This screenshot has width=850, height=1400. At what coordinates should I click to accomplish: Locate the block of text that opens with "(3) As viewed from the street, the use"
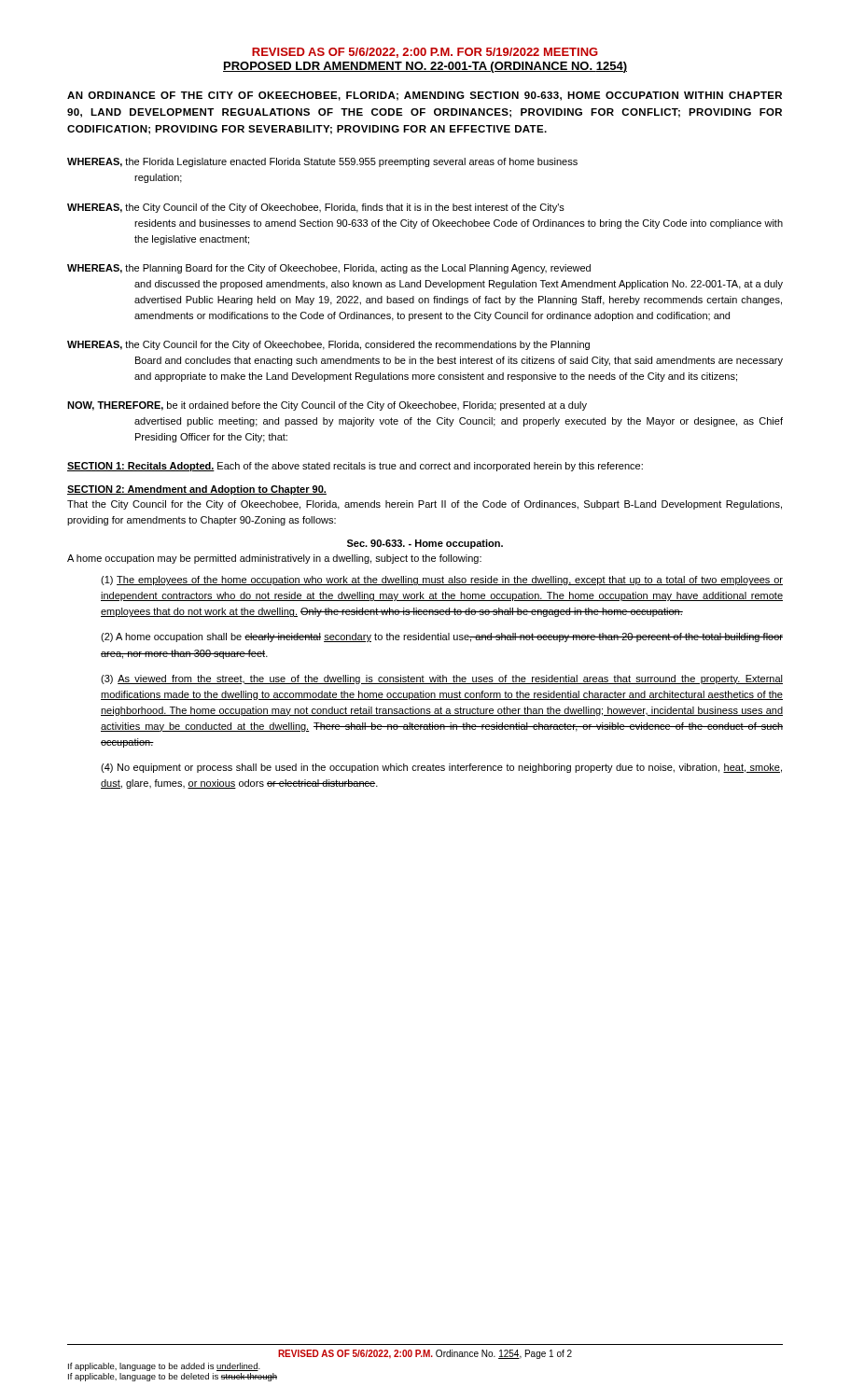pyautogui.click(x=442, y=710)
